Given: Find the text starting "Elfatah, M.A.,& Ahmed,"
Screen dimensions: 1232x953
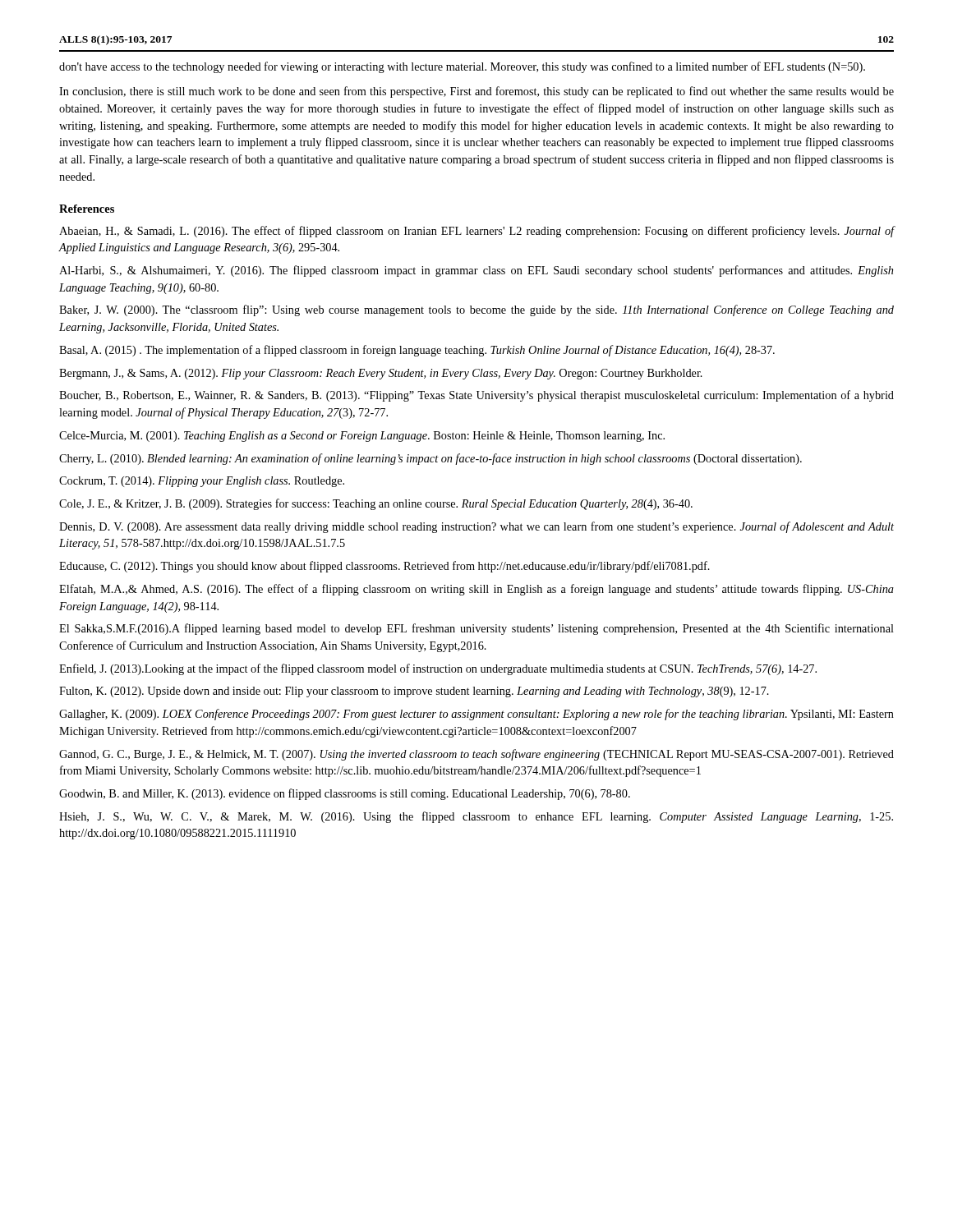Looking at the screenshot, I should [476, 597].
